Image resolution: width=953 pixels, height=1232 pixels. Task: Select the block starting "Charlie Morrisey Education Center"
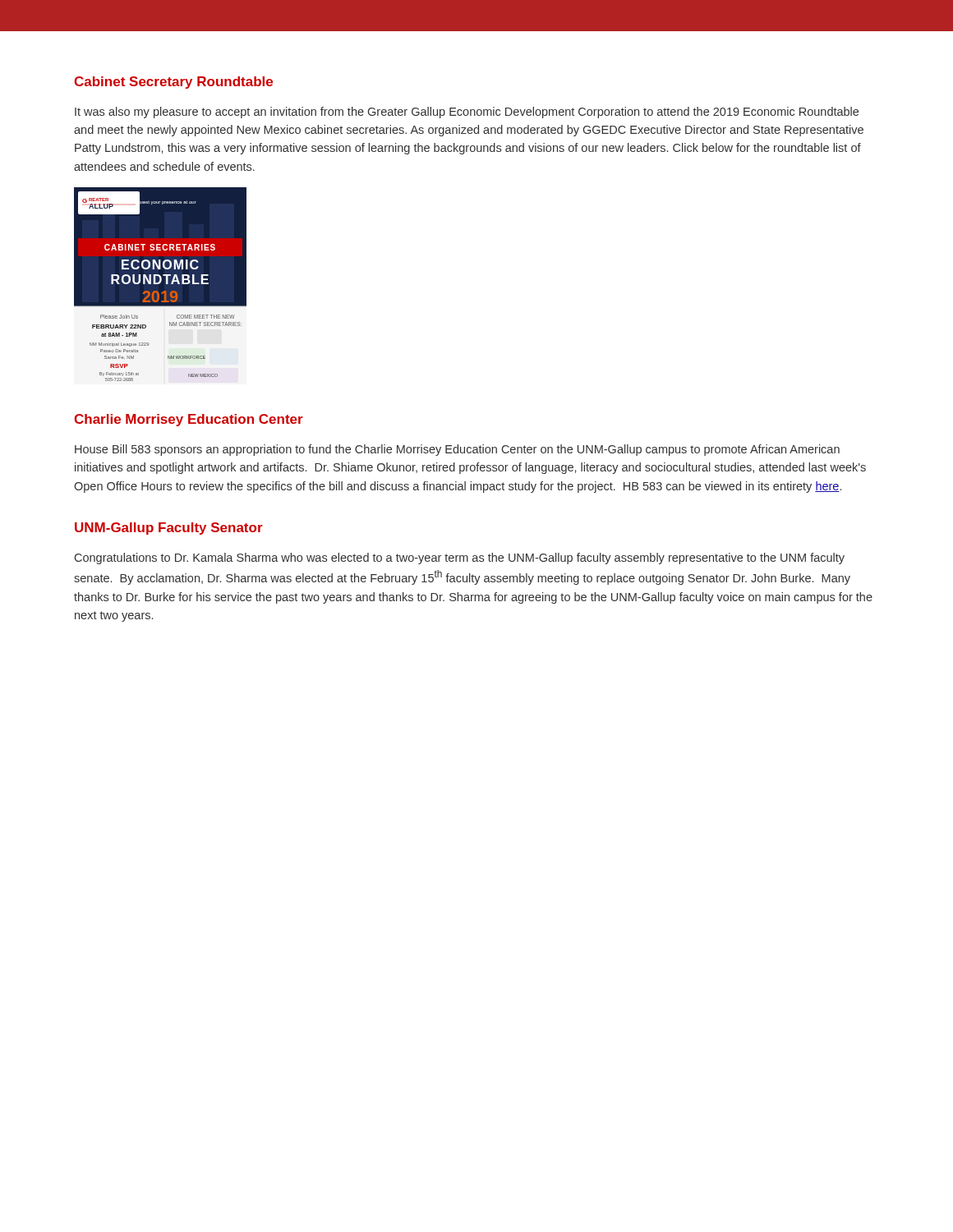189,420
